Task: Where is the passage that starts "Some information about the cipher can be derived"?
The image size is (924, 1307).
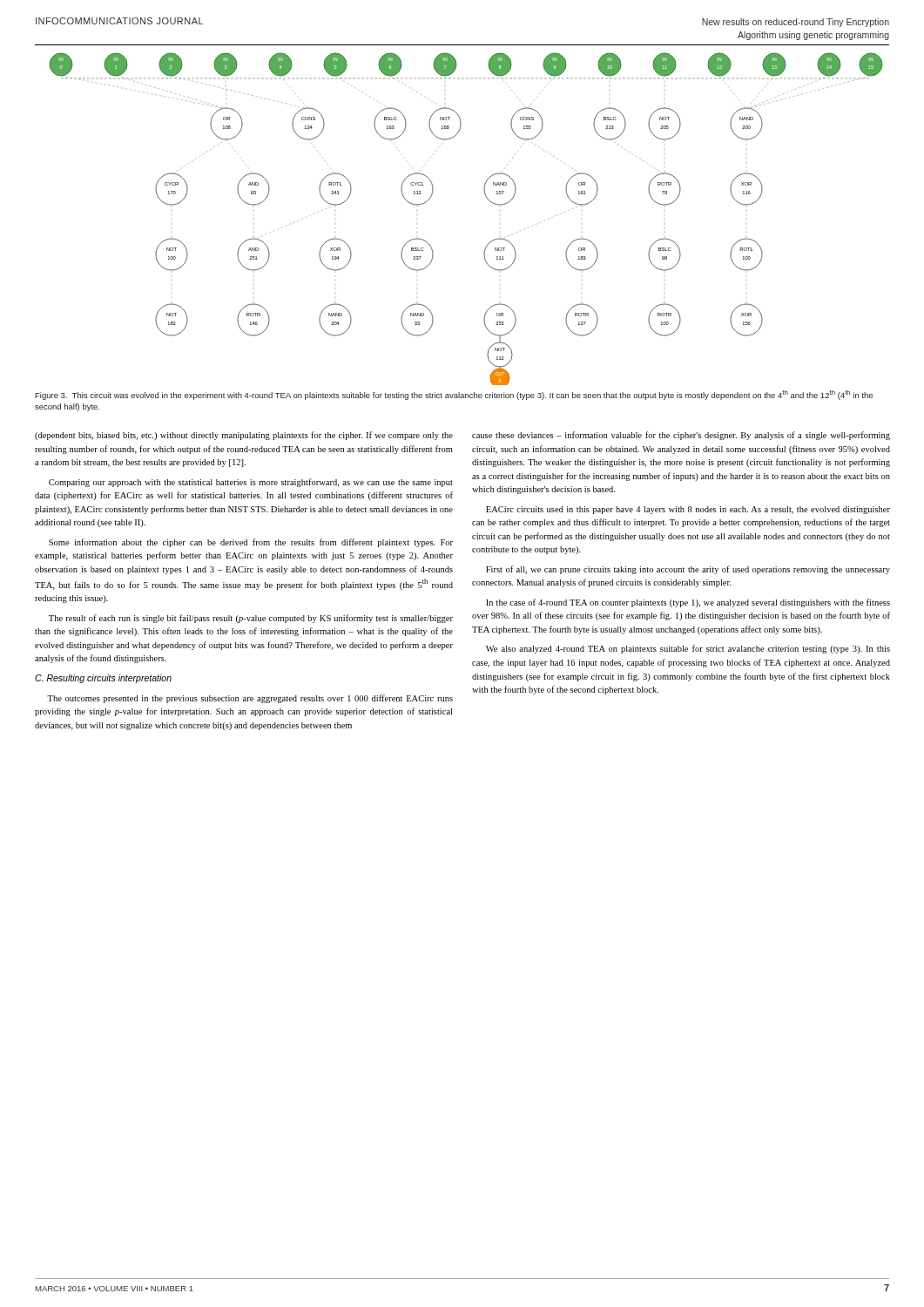Action: (244, 570)
